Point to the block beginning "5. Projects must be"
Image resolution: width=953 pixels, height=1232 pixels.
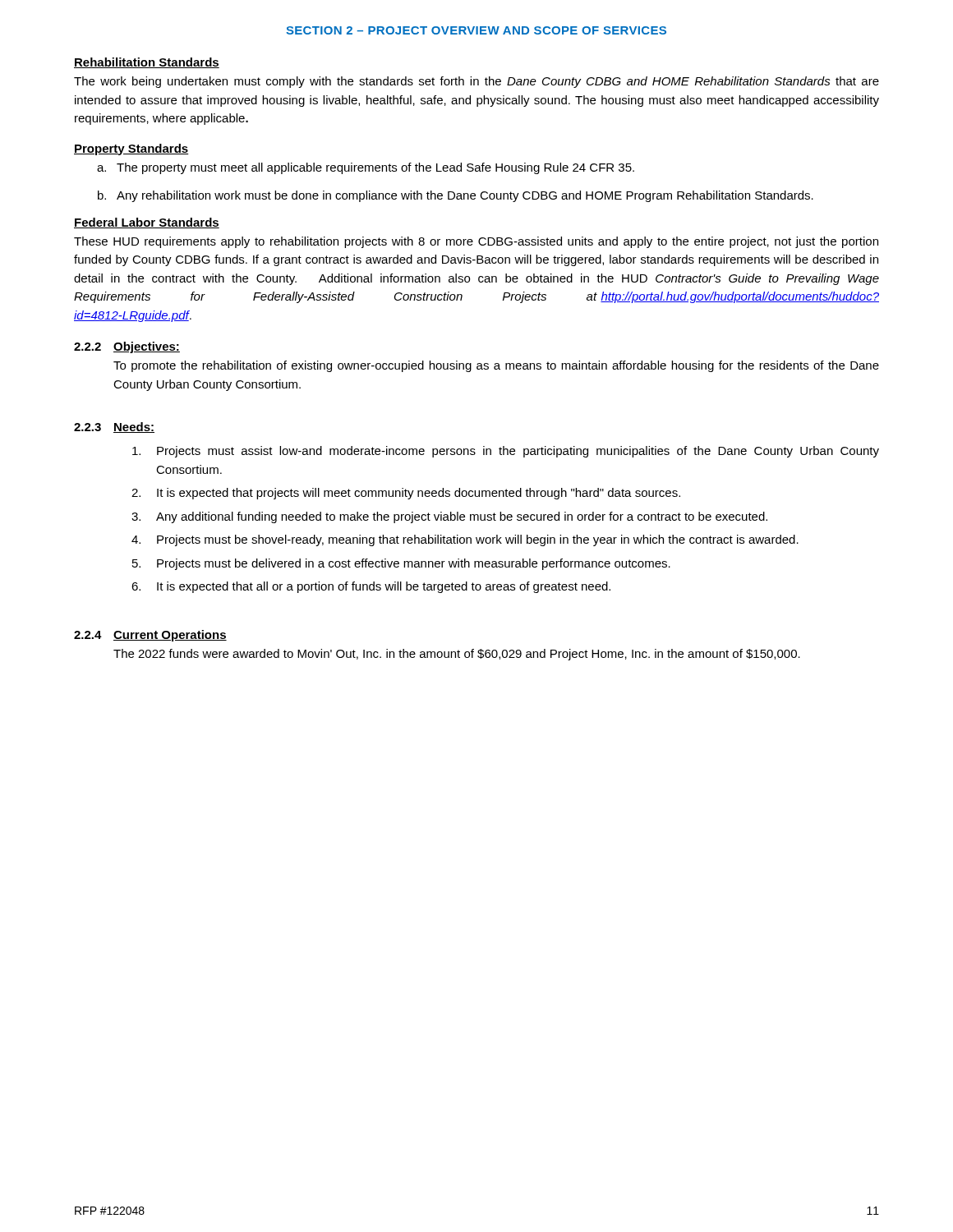(x=505, y=563)
